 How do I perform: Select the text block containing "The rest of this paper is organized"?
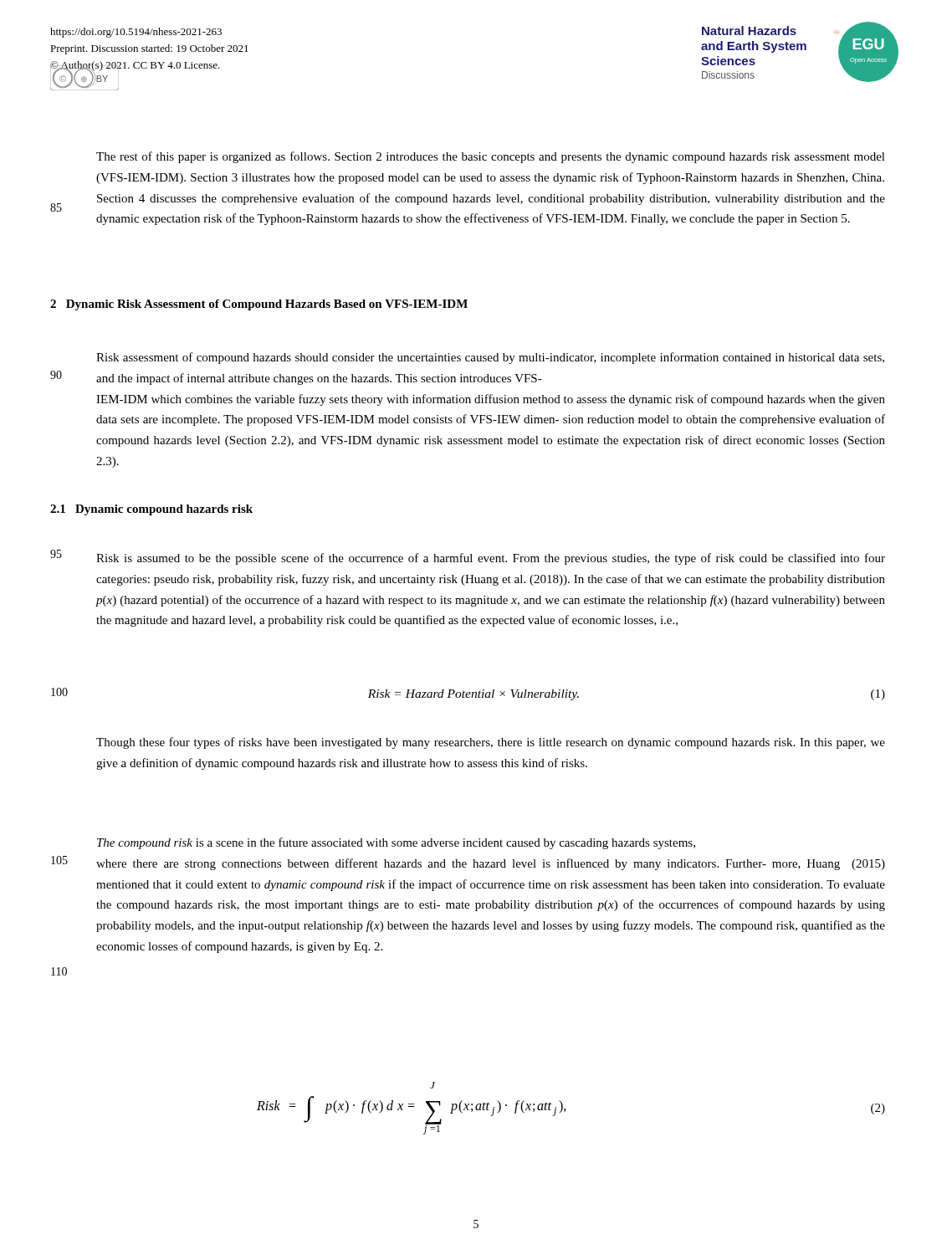click(491, 187)
